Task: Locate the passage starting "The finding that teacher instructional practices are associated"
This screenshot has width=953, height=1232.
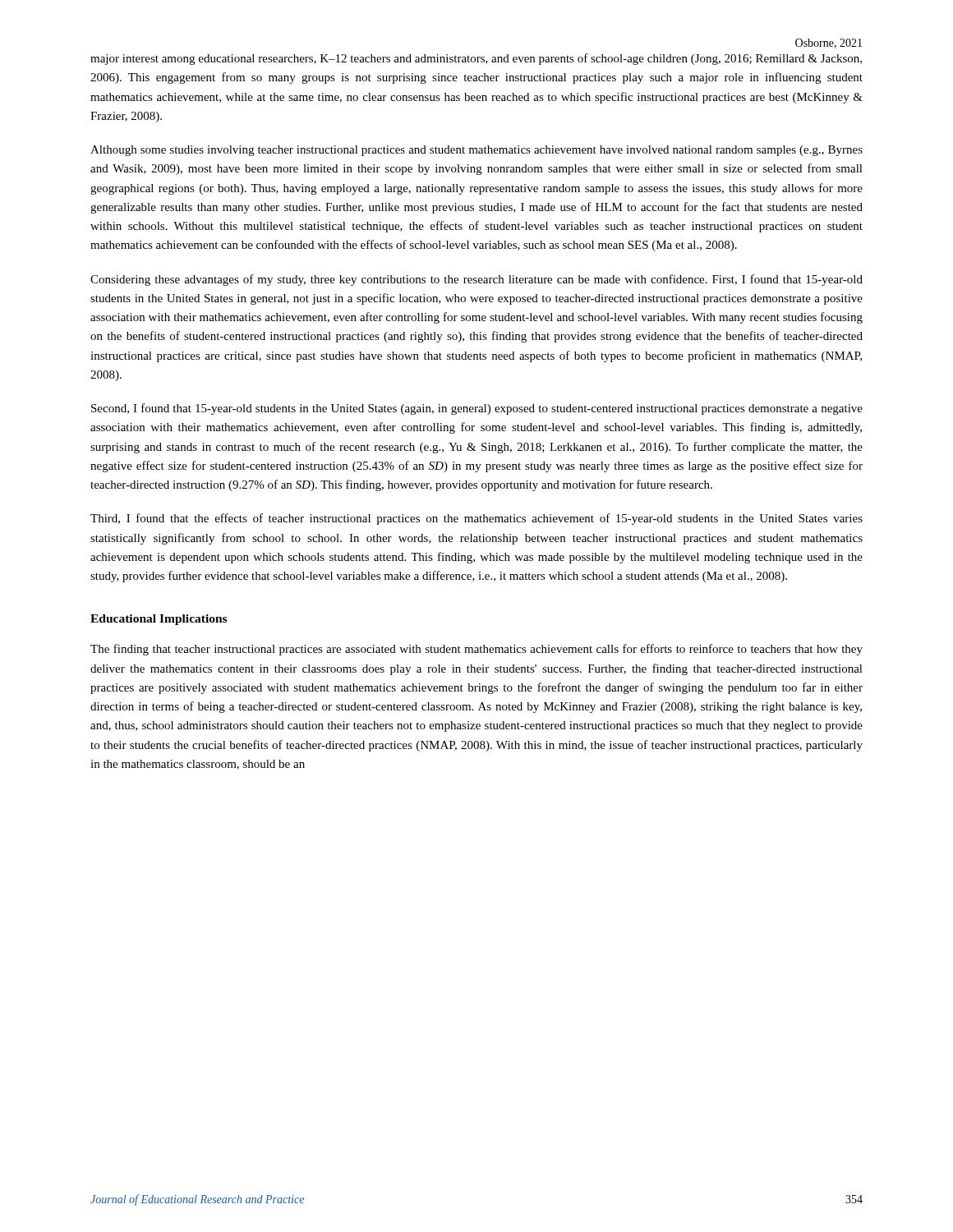Action: point(476,706)
